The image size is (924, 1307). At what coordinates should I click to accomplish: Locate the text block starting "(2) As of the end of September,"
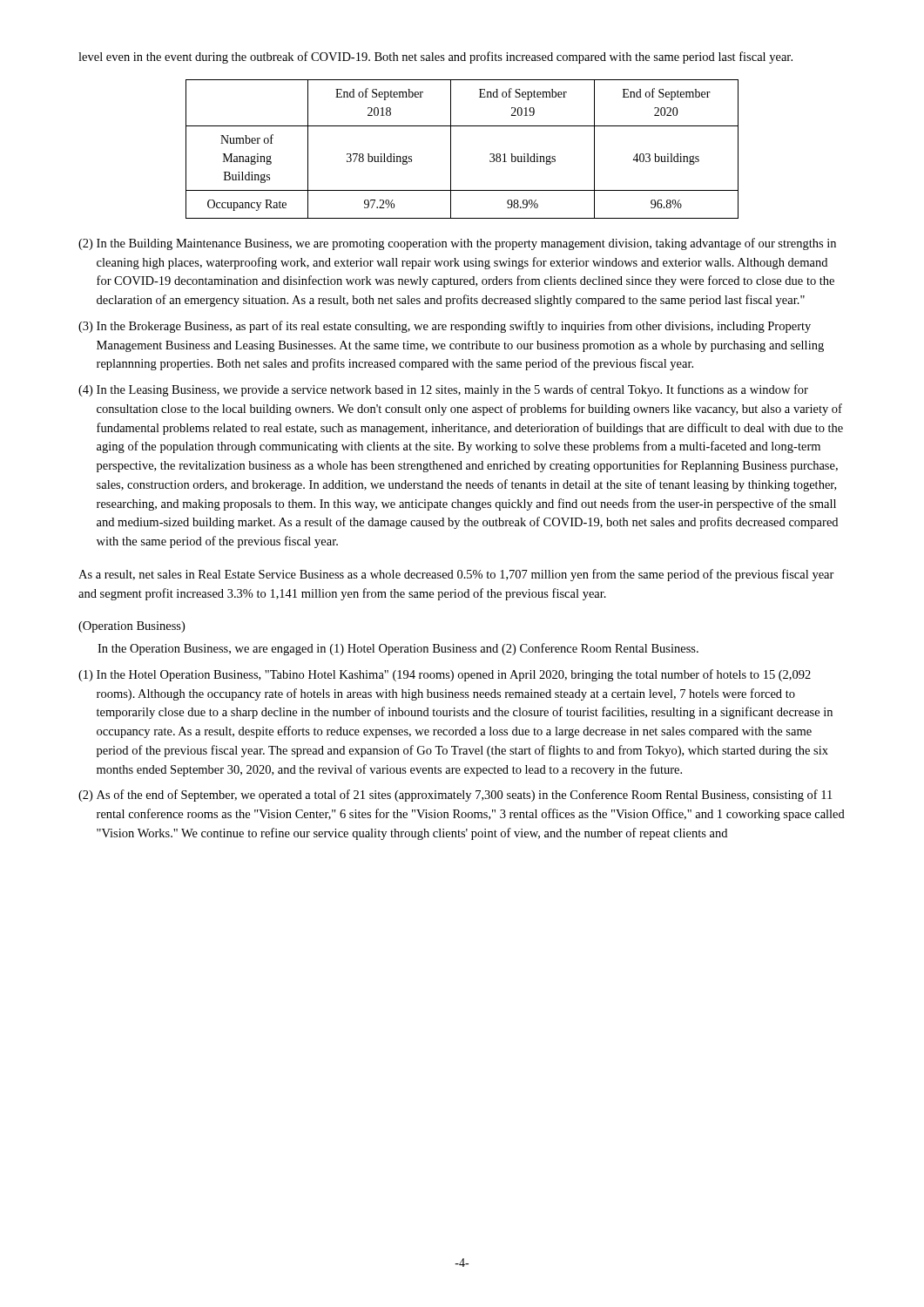pyautogui.click(x=462, y=815)
